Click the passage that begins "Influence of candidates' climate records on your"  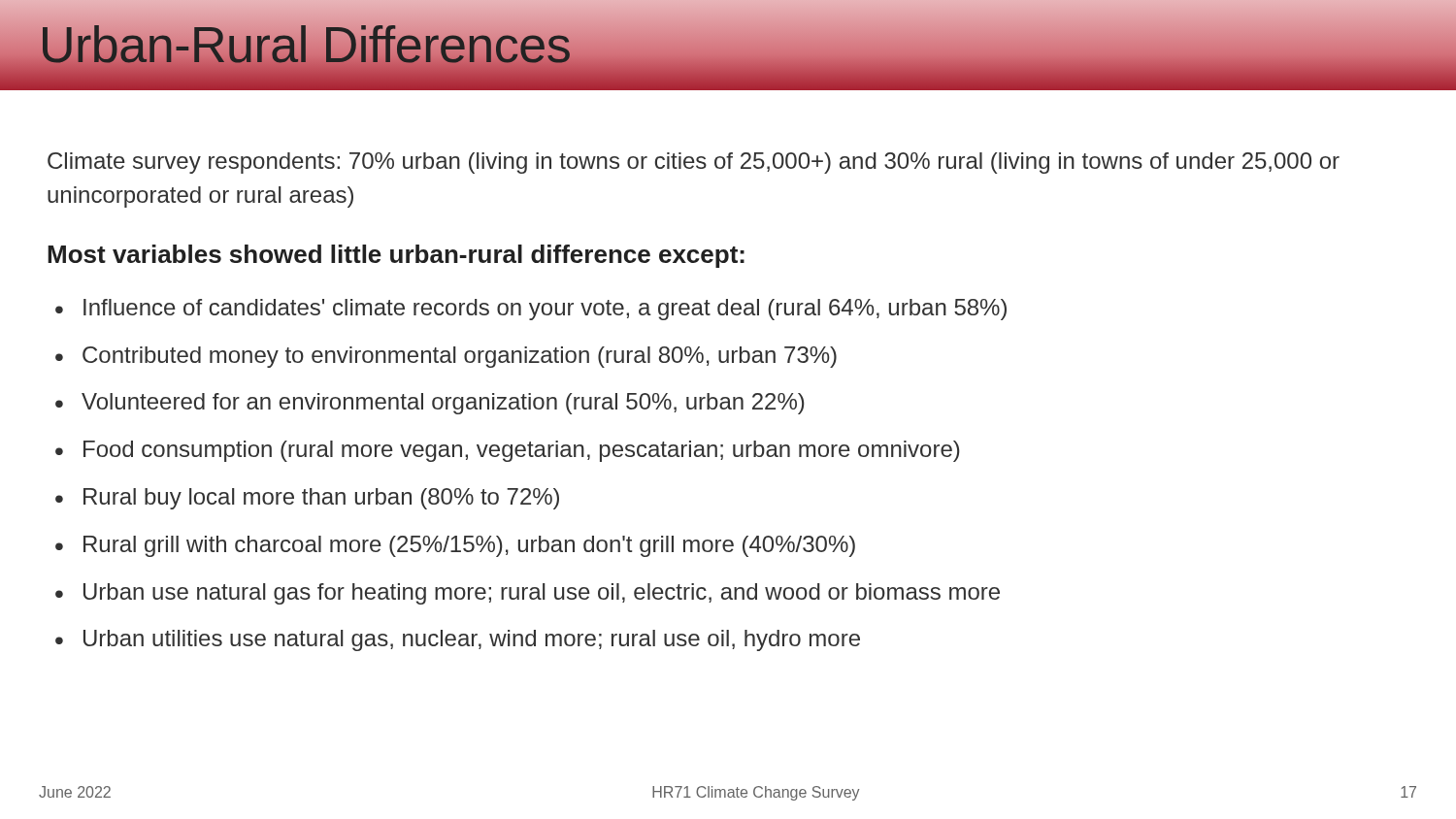pos(728,308)
